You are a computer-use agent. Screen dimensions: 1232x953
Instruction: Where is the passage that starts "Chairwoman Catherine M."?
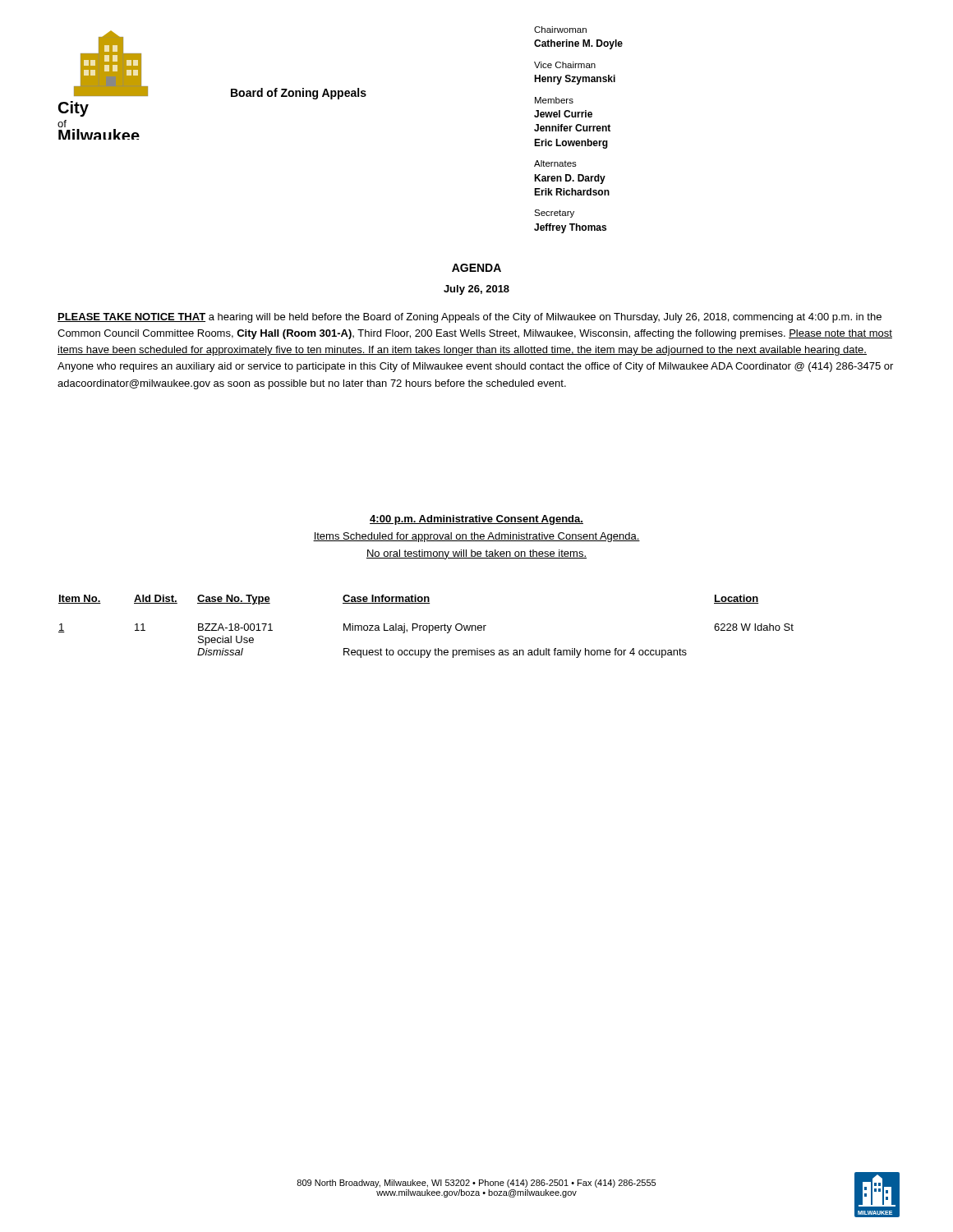pos(560,30)
